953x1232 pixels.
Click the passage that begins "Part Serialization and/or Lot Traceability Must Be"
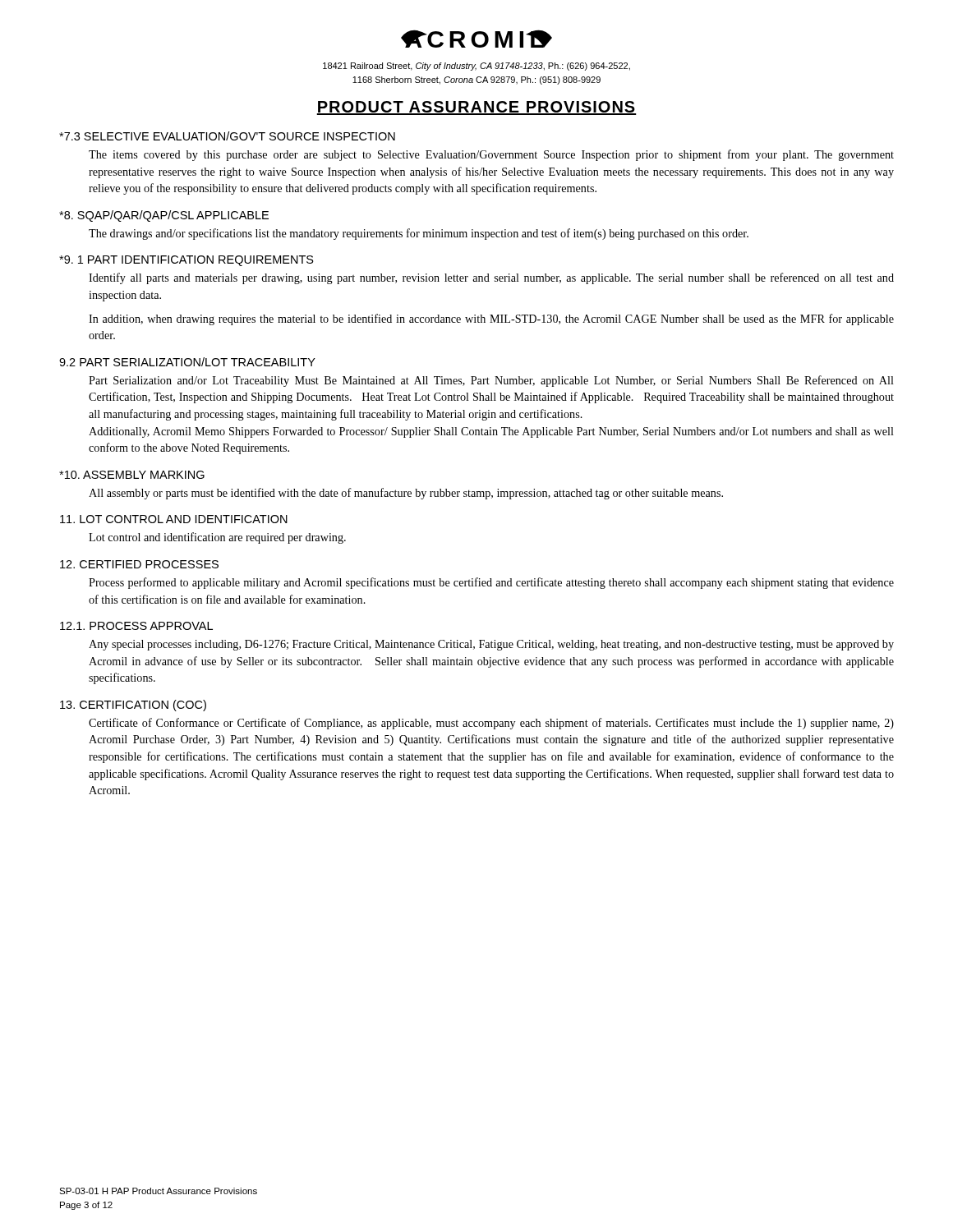tap(491, 414)
